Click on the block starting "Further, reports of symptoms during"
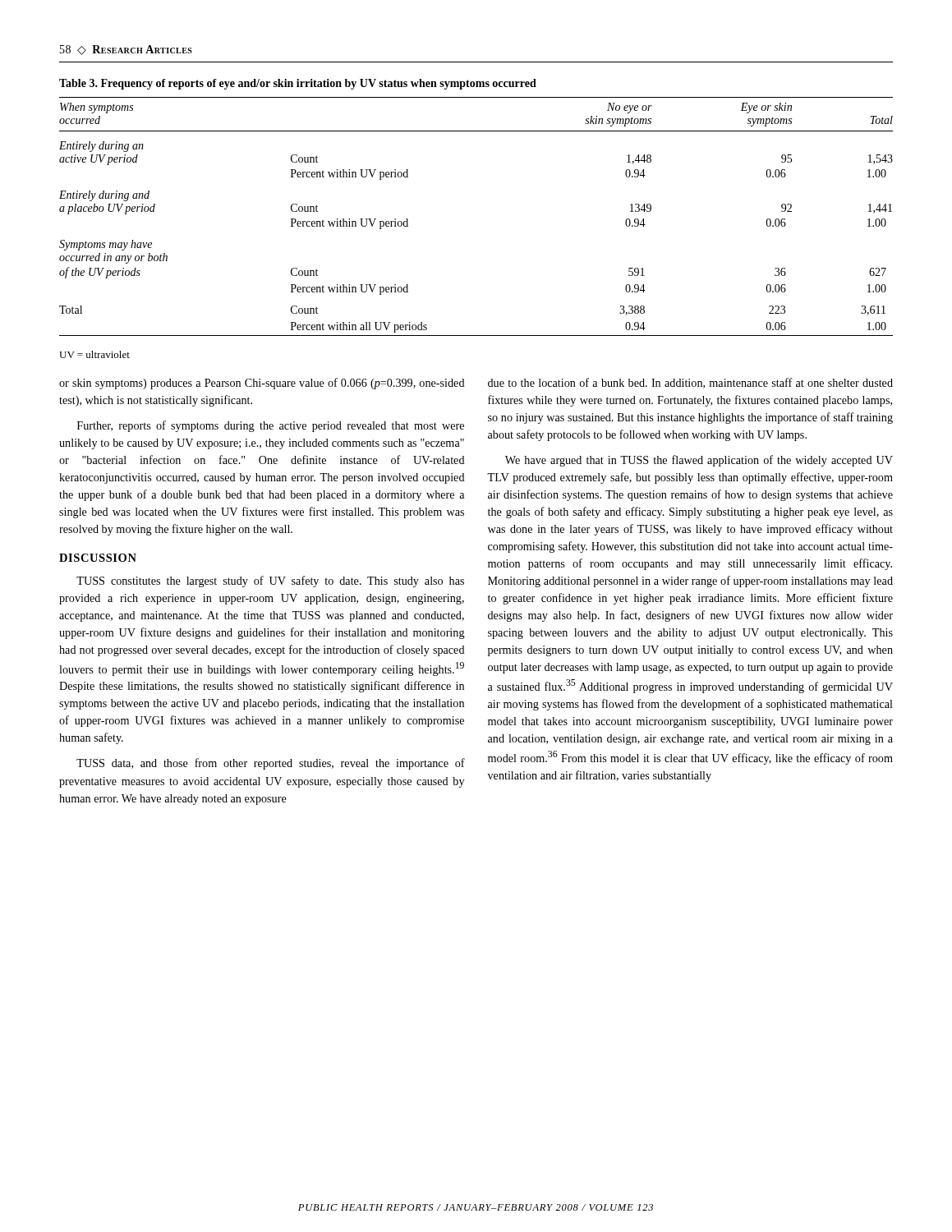This screenshot has height=1232, width=952. 262,477
